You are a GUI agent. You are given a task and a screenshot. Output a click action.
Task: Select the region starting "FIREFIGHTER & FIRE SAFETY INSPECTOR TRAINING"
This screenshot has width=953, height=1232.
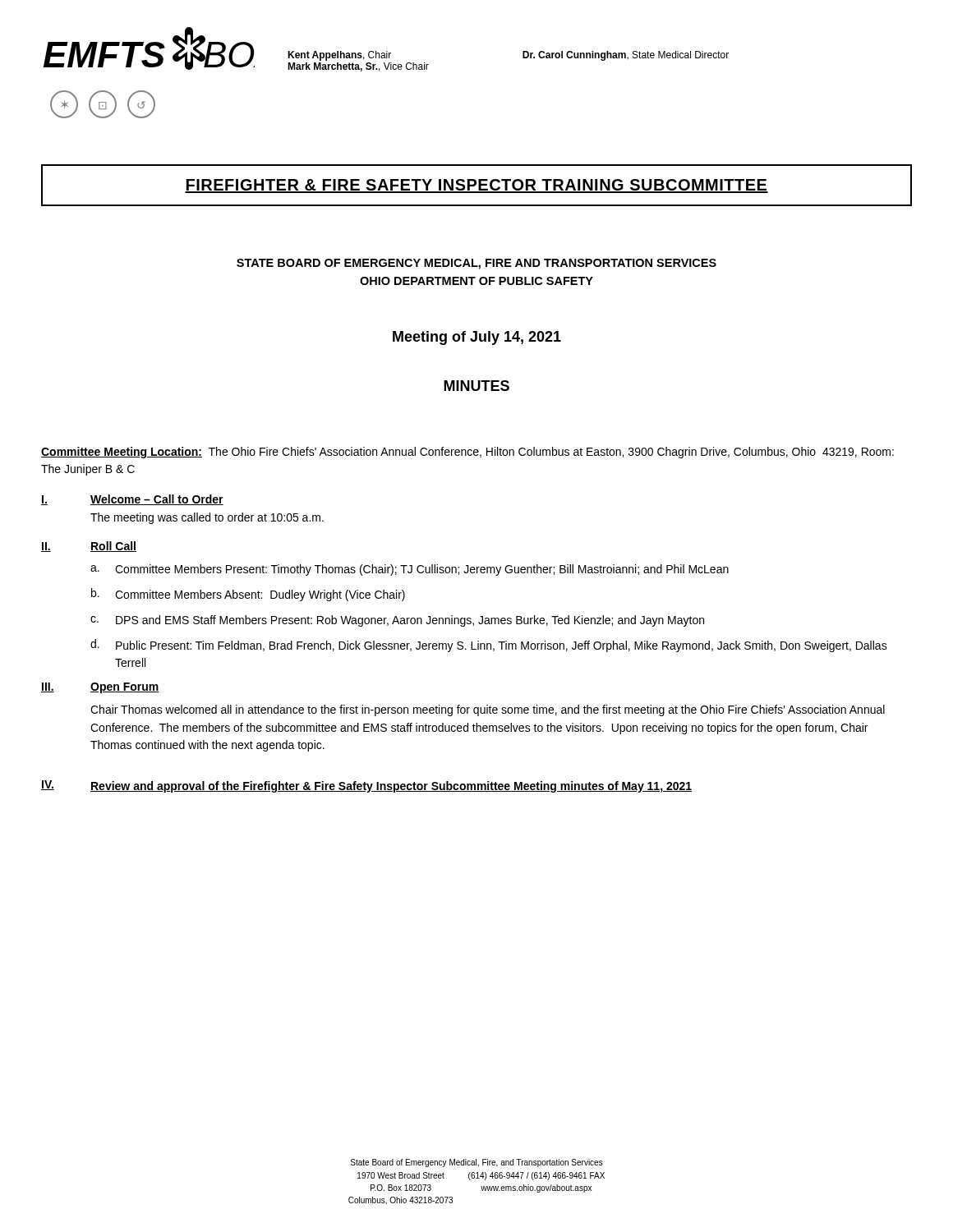coord(476,185)
